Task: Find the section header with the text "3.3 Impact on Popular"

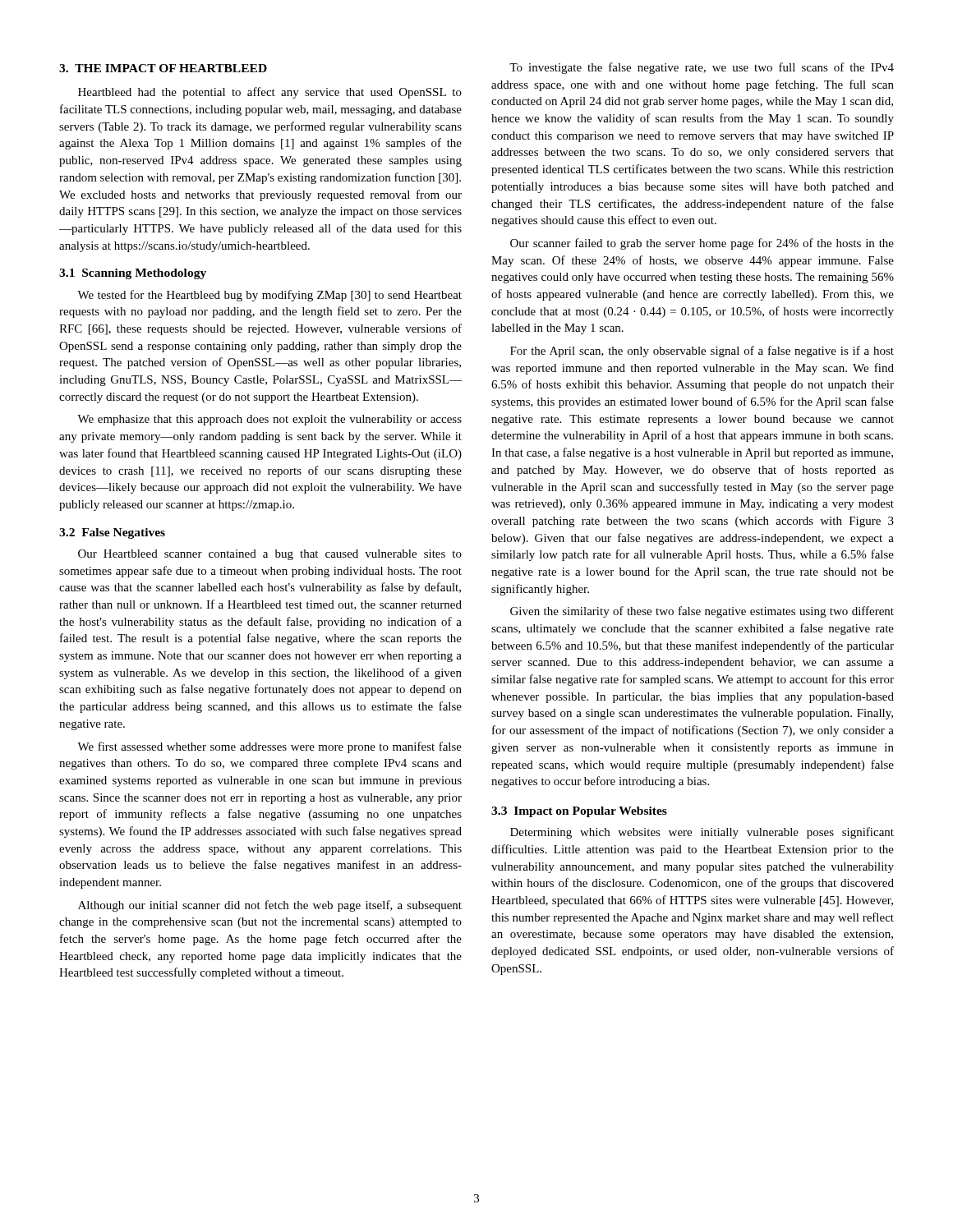Action: (x=579, y=810)
